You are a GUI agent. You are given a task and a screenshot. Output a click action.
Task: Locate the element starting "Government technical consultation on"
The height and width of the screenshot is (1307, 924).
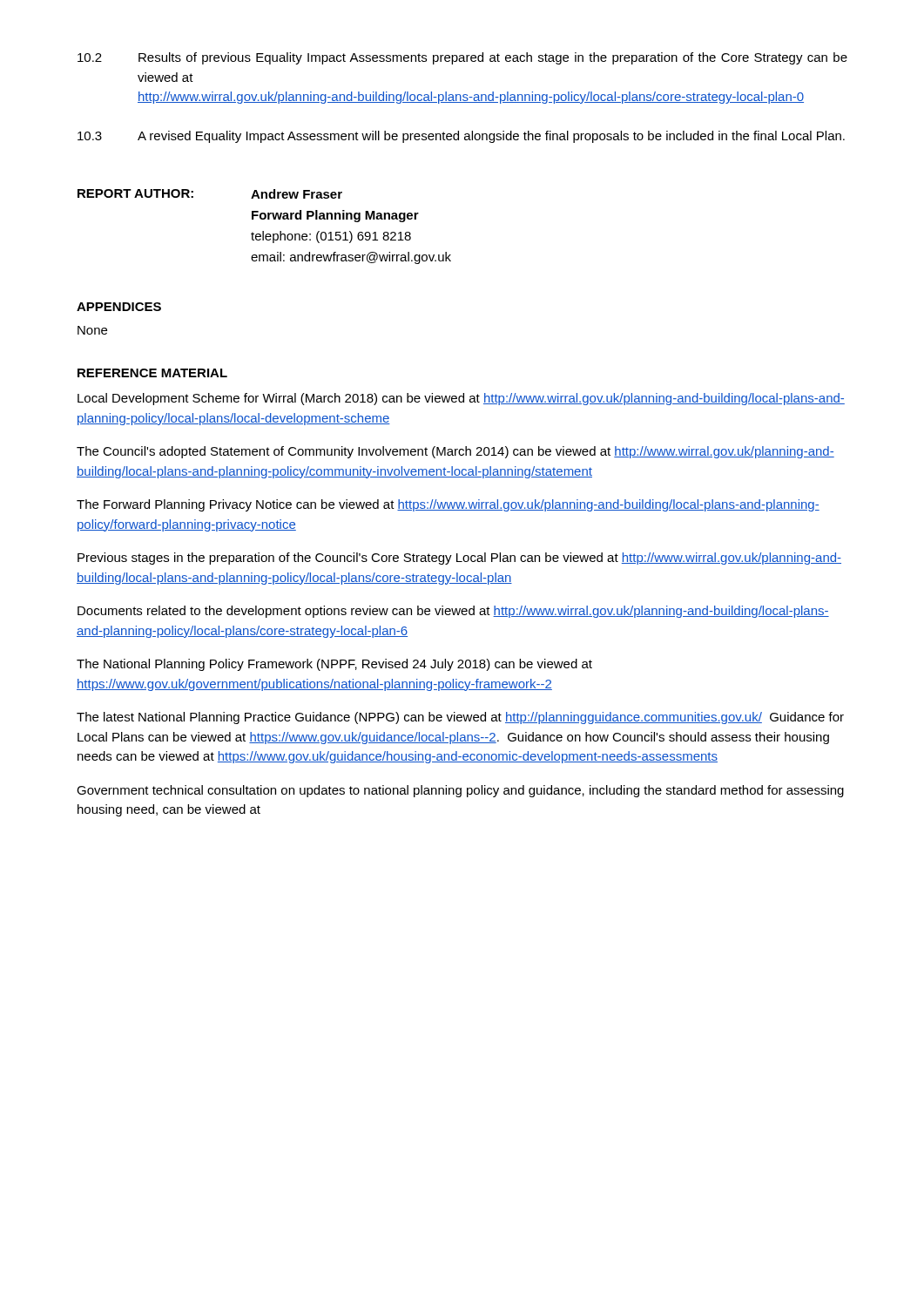[460, 799]
